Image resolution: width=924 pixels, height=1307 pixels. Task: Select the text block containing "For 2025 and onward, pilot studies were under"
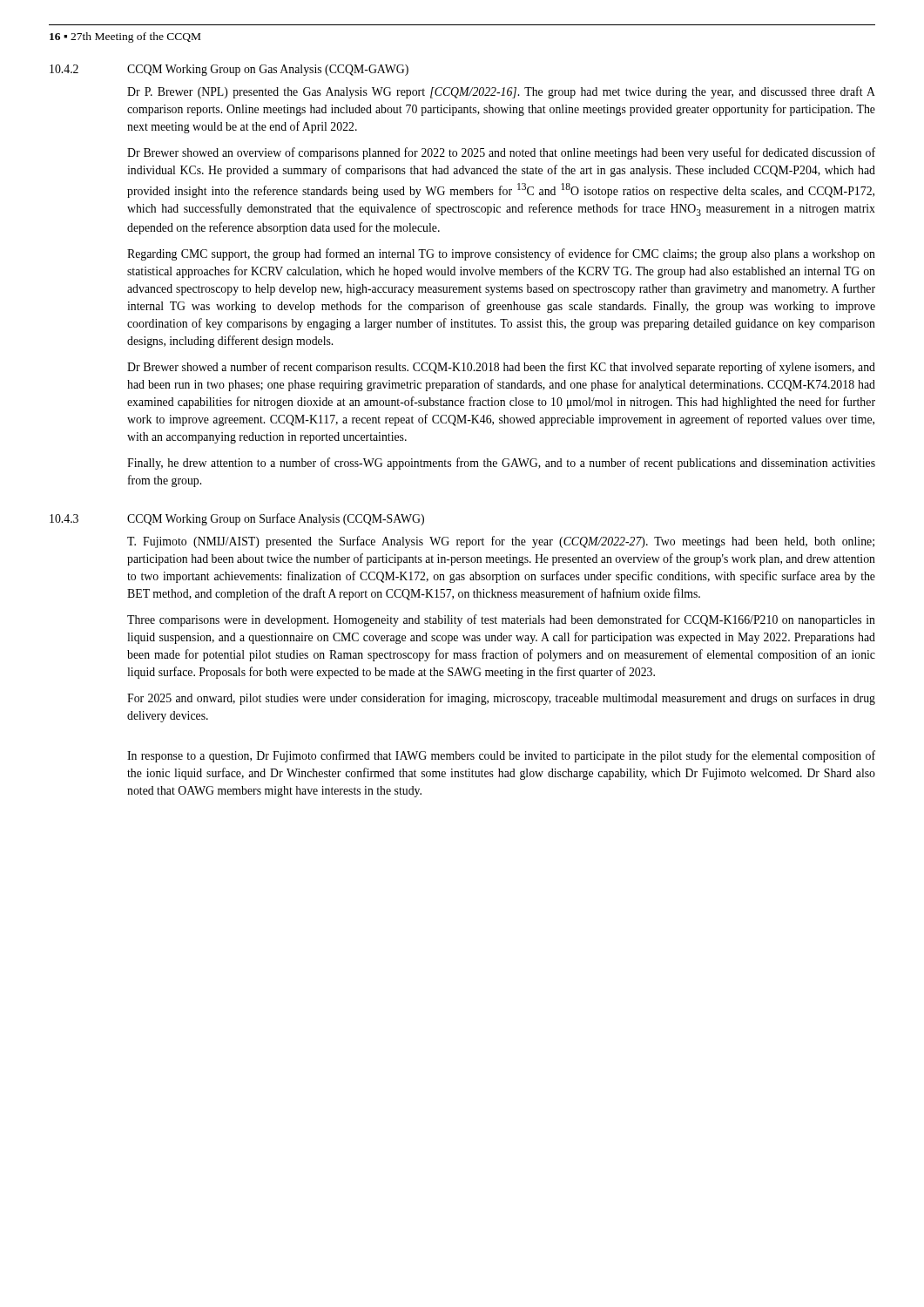coord(501,707)
